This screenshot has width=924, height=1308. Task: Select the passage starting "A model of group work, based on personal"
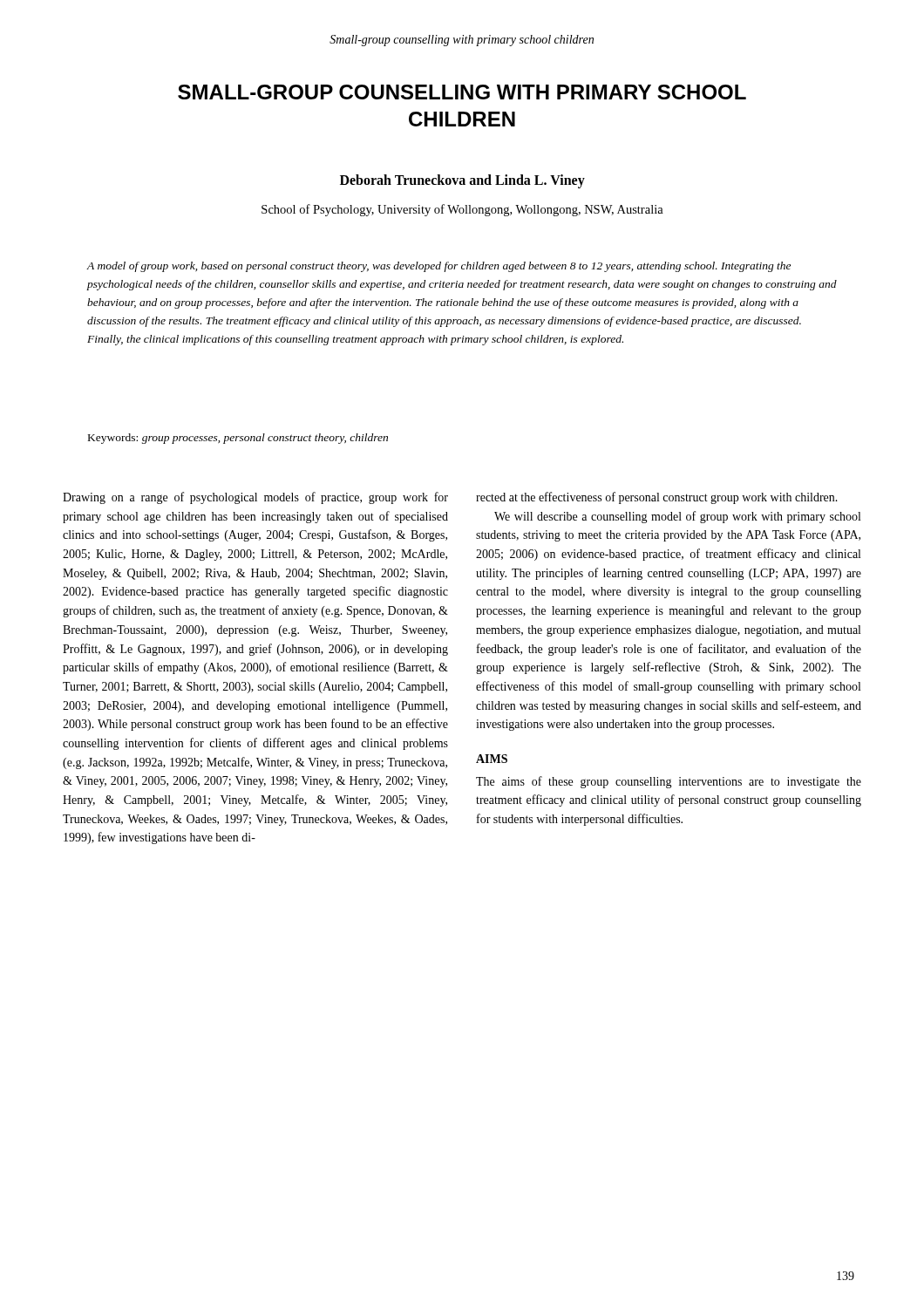[x=462, y=302]
